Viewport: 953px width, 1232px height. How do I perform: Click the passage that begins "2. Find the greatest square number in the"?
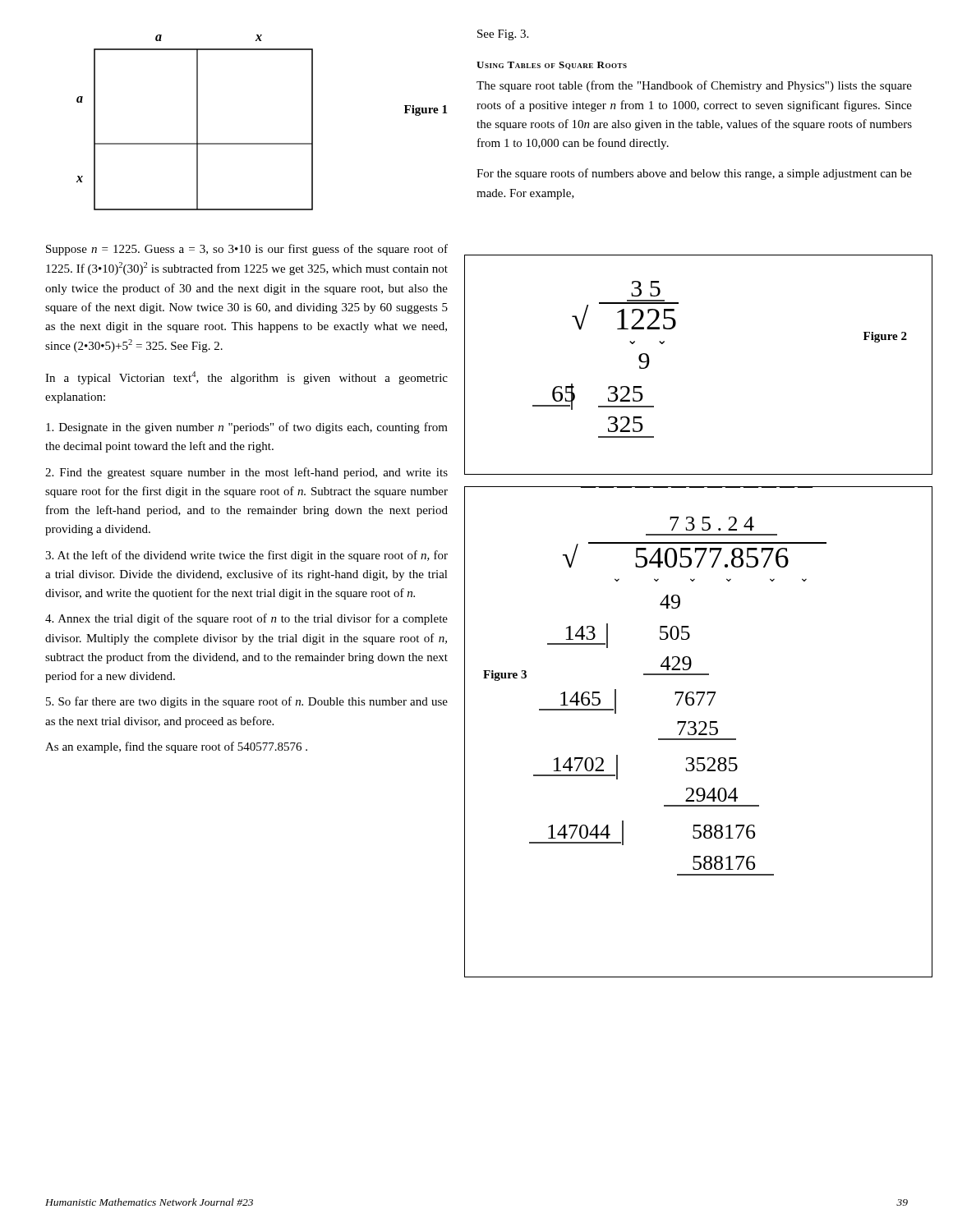click(x=246, y=500)
